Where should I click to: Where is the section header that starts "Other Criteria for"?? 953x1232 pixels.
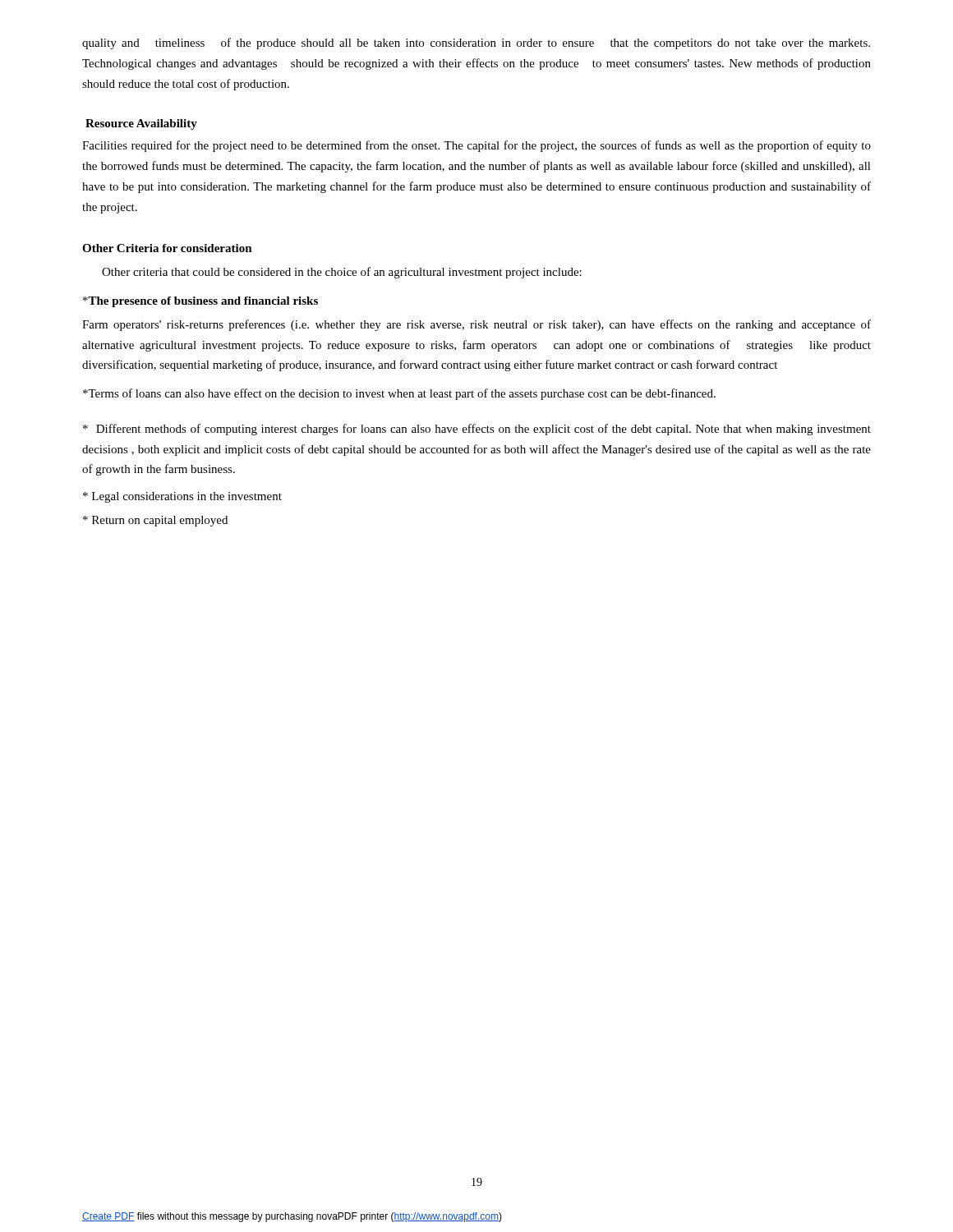pyautogui.click(x=167, y=248)
